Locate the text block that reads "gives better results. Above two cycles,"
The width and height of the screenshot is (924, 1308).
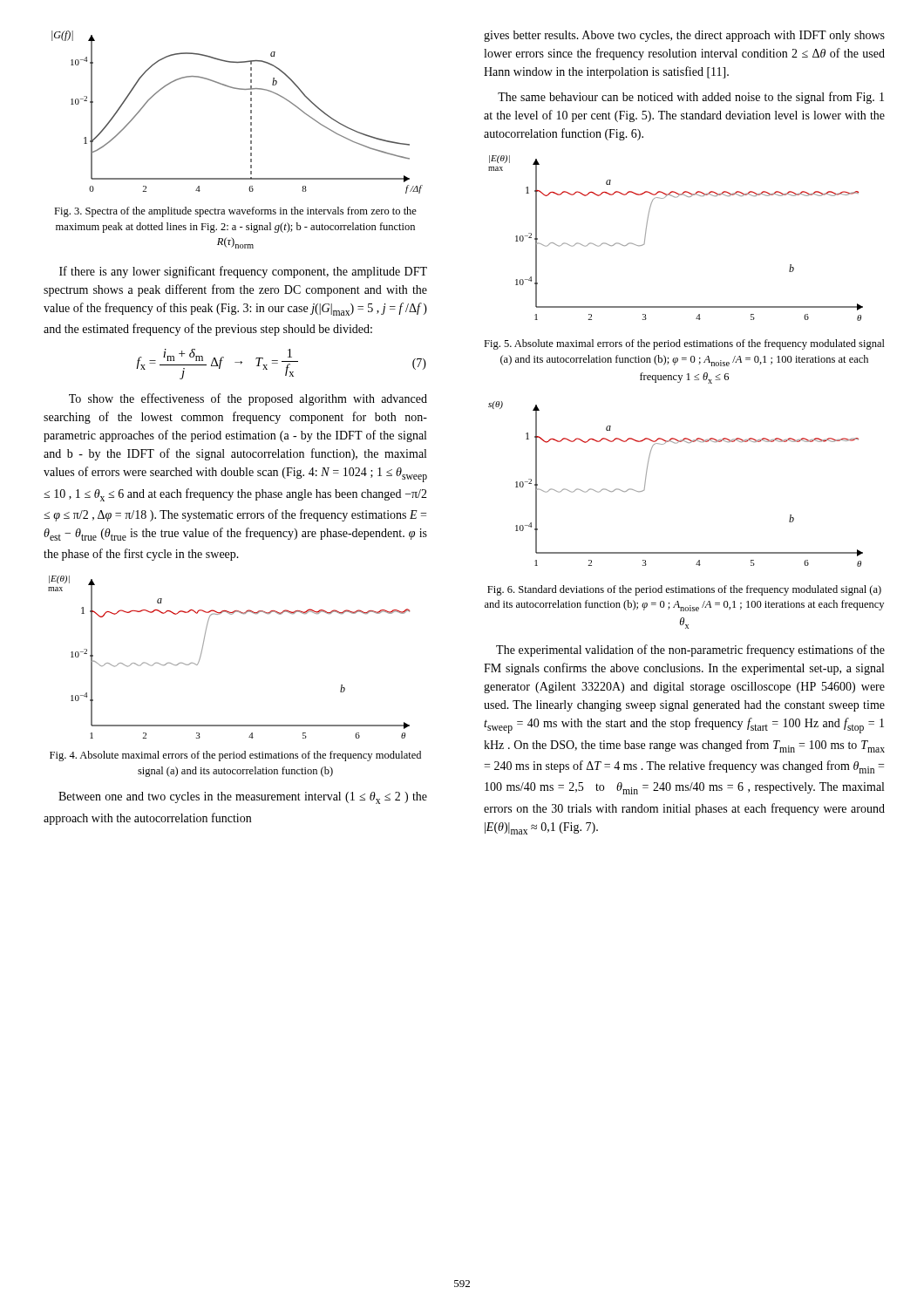click(x=684, y=54)
